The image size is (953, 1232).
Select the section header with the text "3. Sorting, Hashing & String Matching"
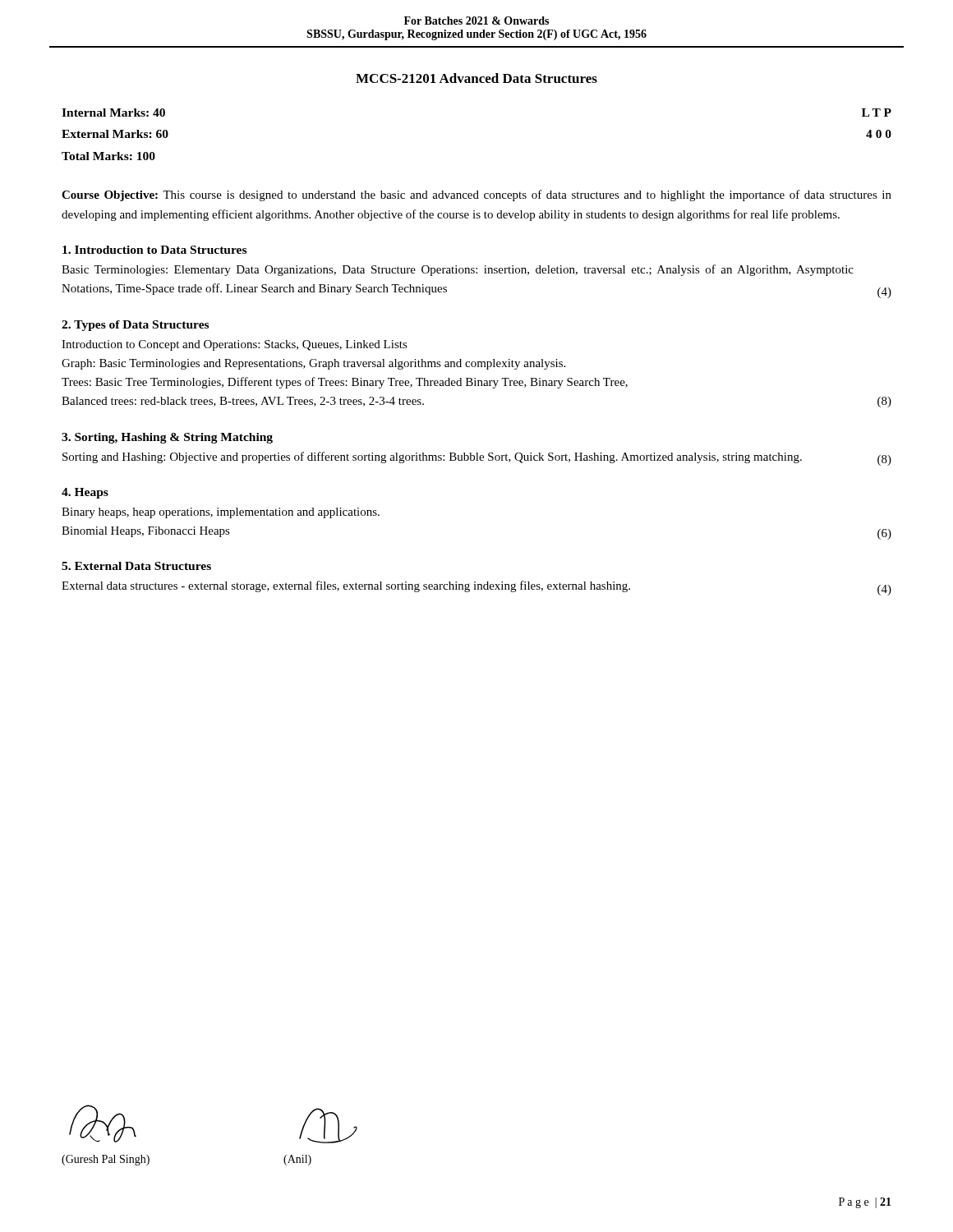(x=167, y=436)
